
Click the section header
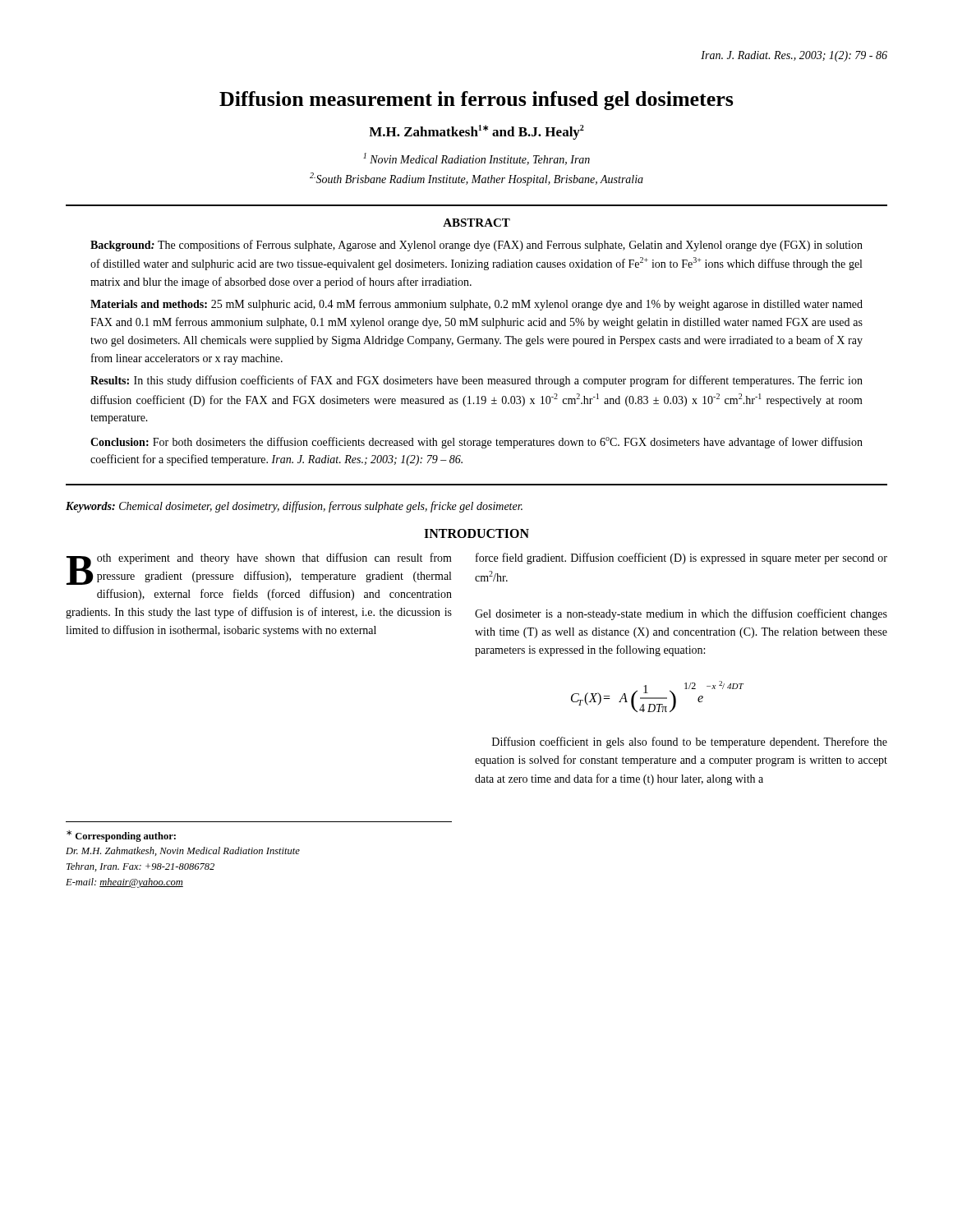476,533
